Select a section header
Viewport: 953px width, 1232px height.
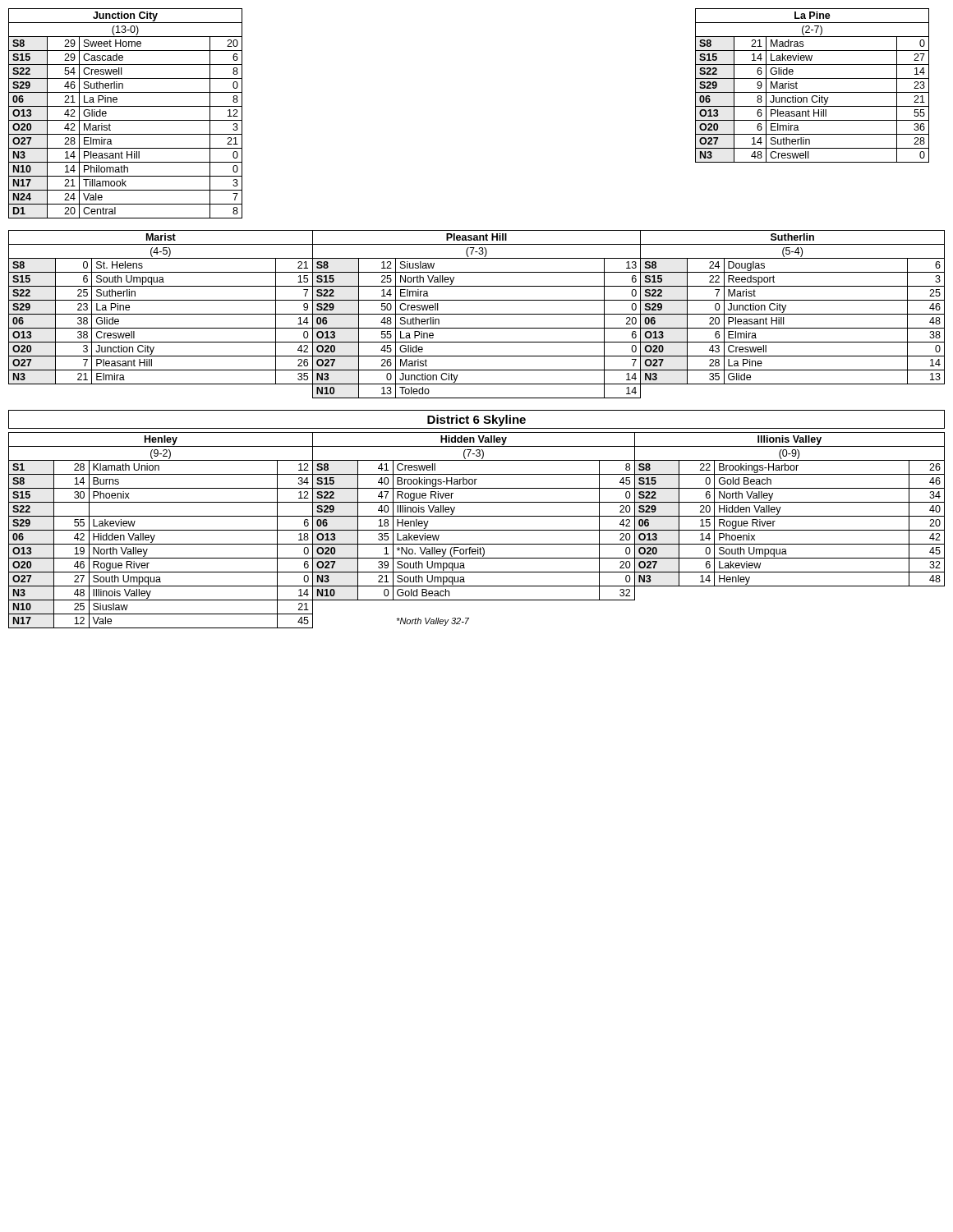(x=476, y=419)
